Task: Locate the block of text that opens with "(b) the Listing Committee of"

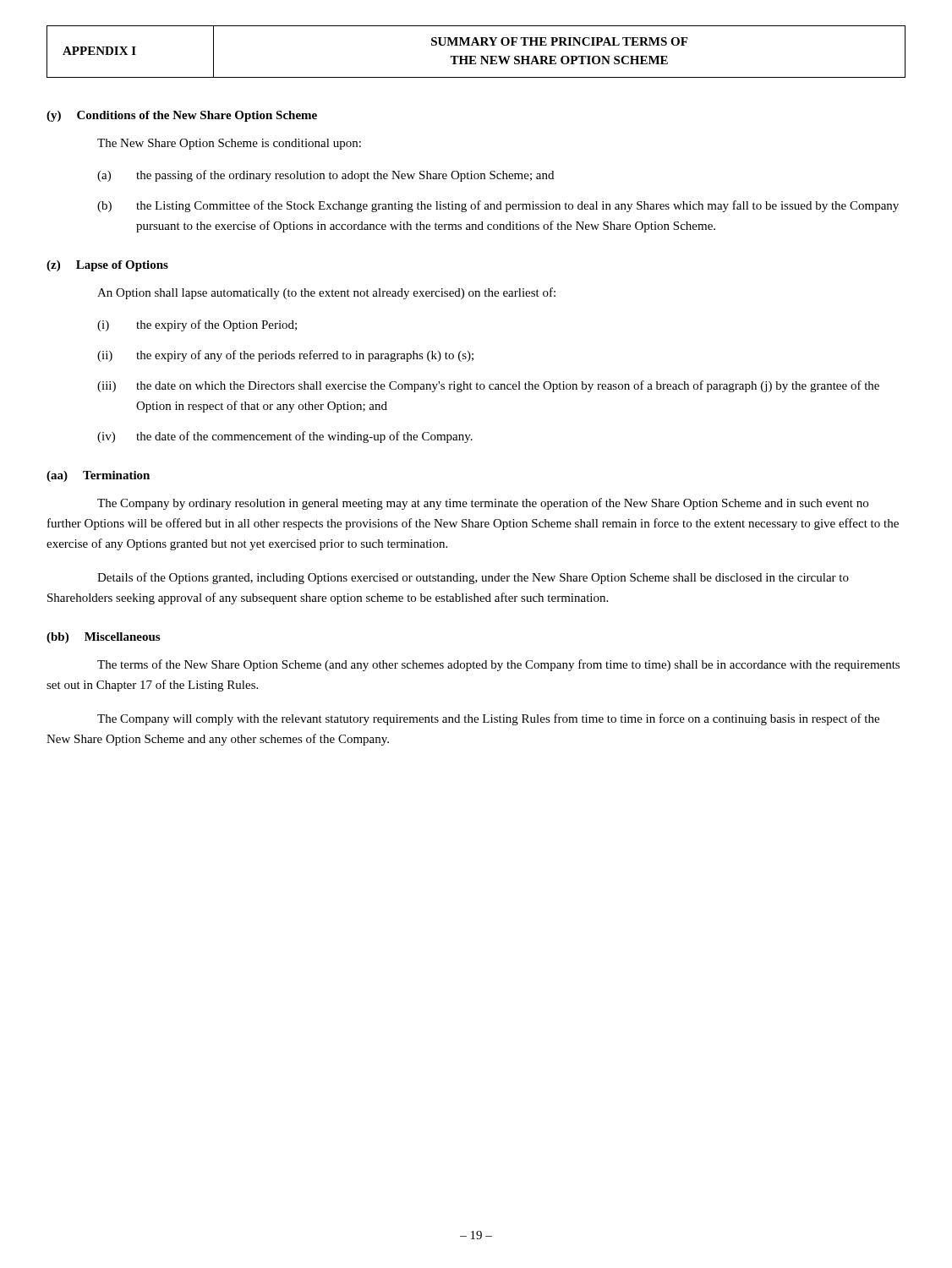Action: [x=501, y=215]
